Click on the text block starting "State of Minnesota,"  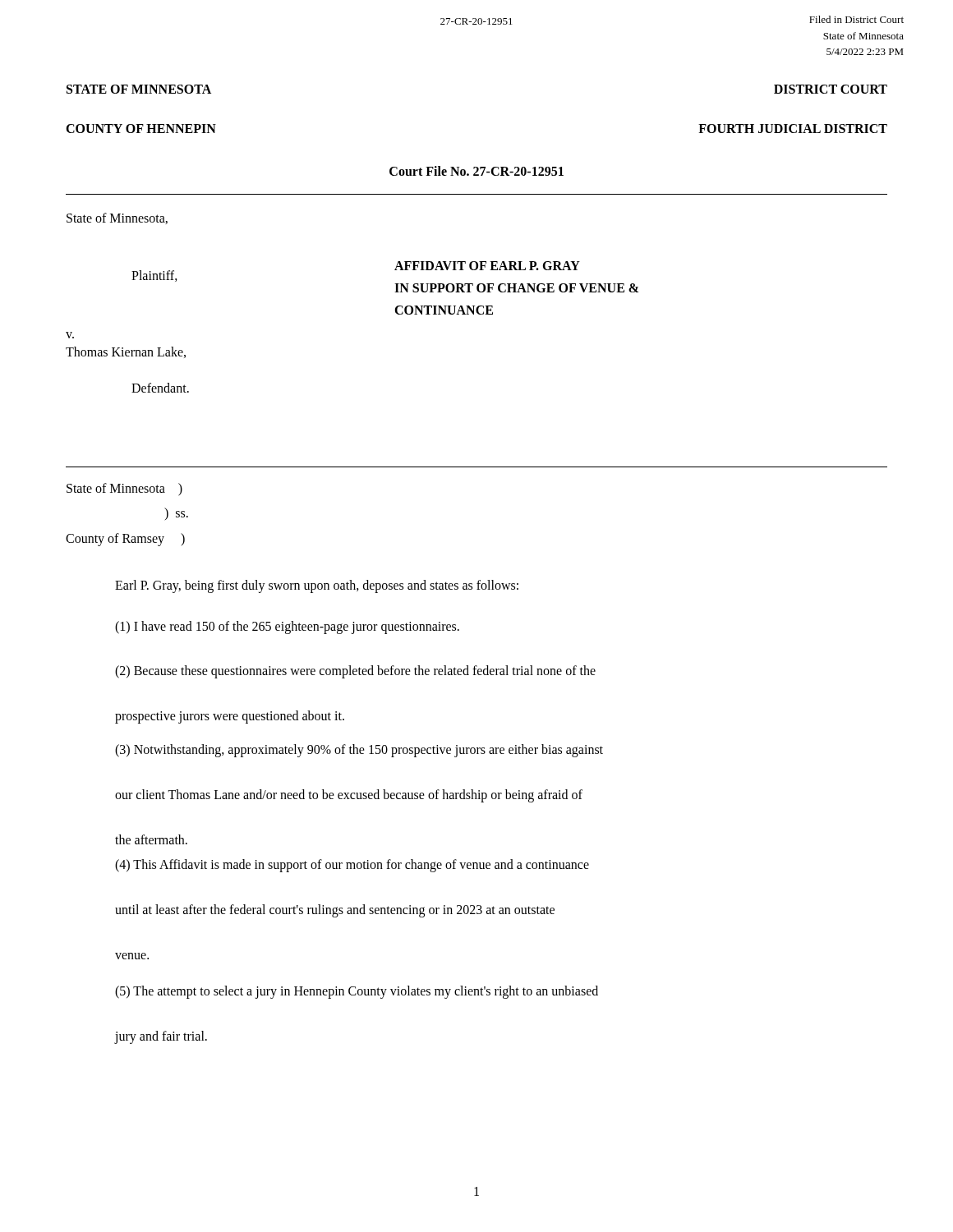click(122, 276)
